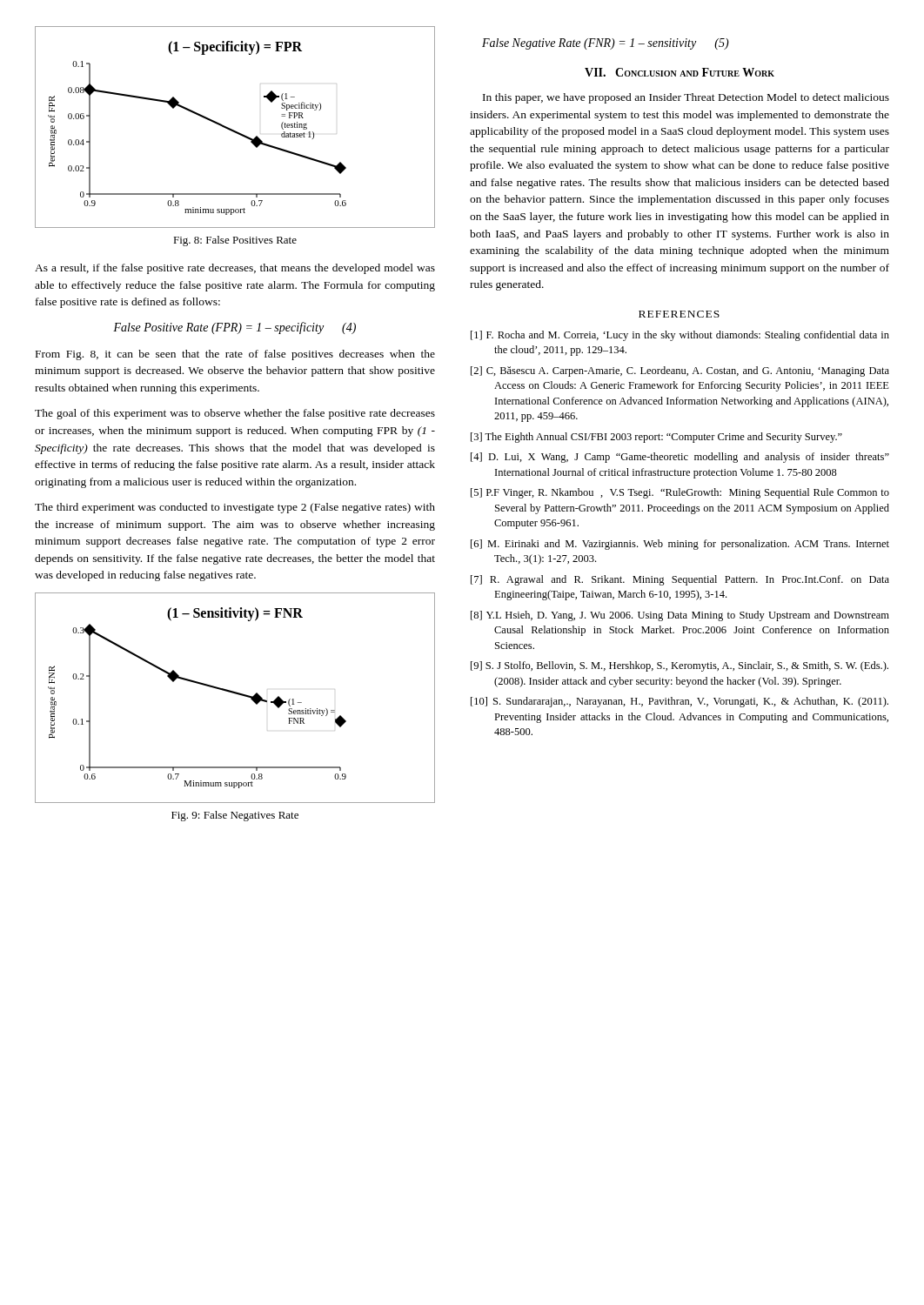Image resolution: width=924 pixels, height=1305 pixels.
Task: Point to the block starting "In this paper, we have proposed"
Action: click(x=680, y=191)
